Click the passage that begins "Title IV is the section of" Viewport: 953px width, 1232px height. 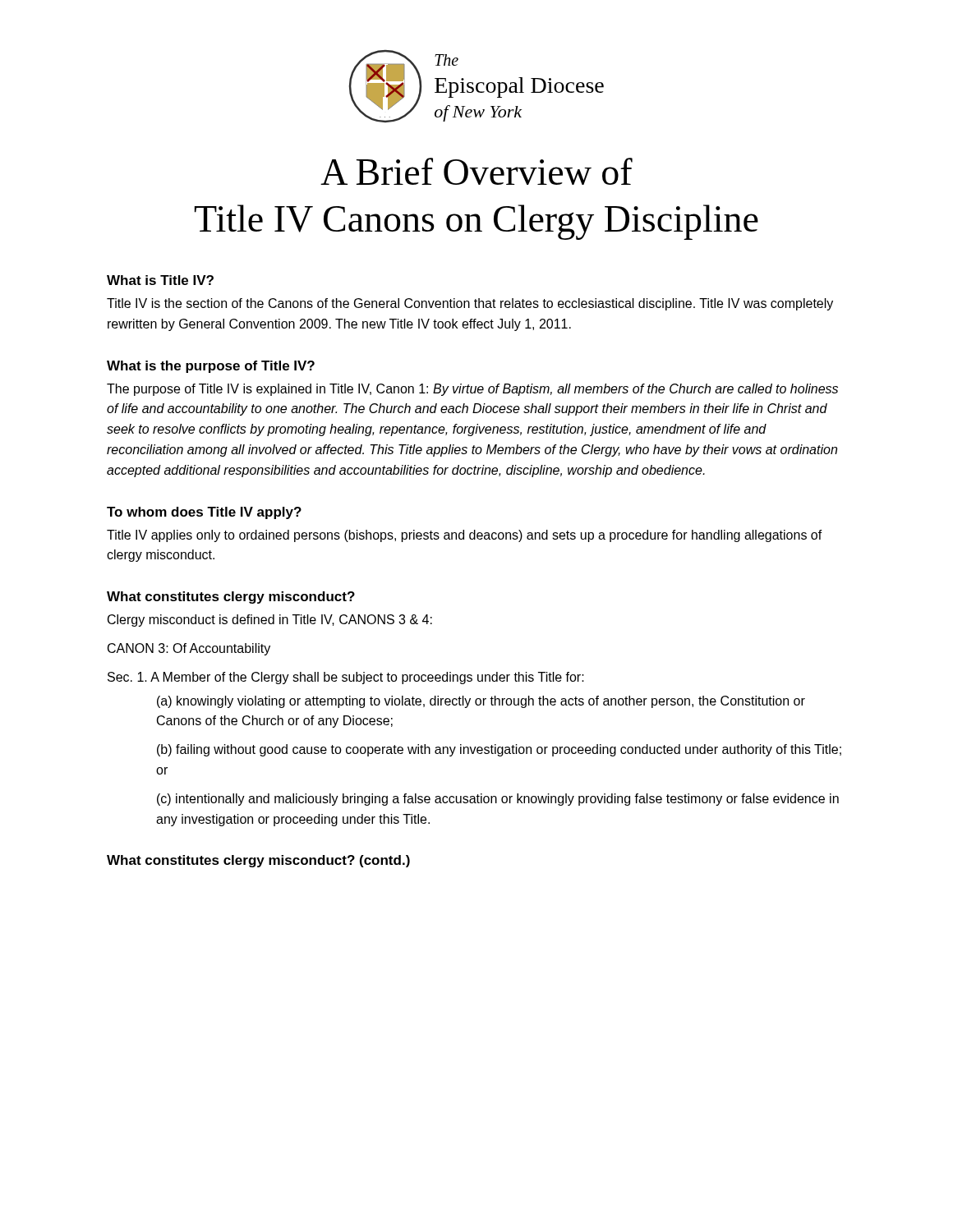click(x=470, y=314)
